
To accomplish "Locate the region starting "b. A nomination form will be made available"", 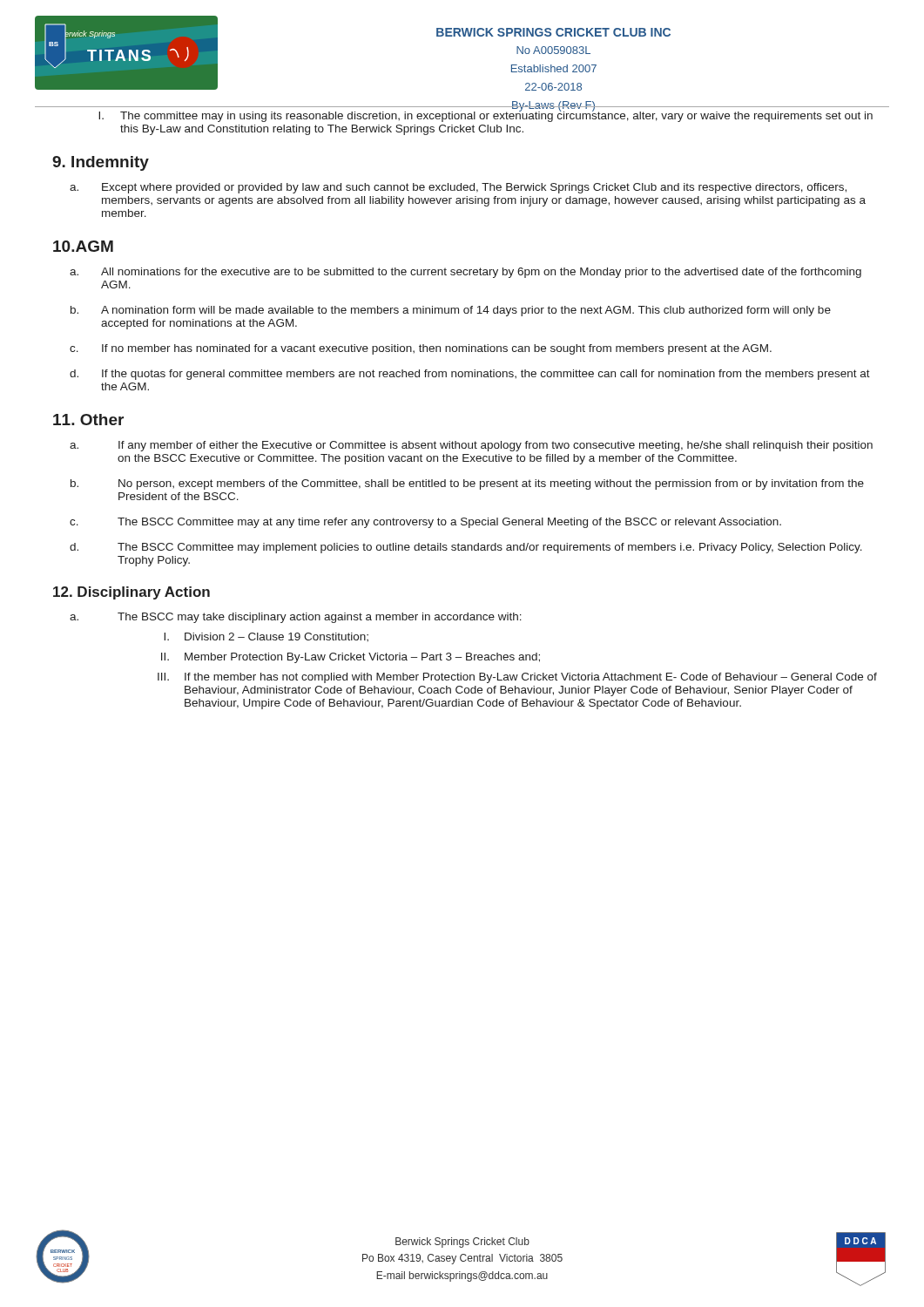I will tap(475, 316).
